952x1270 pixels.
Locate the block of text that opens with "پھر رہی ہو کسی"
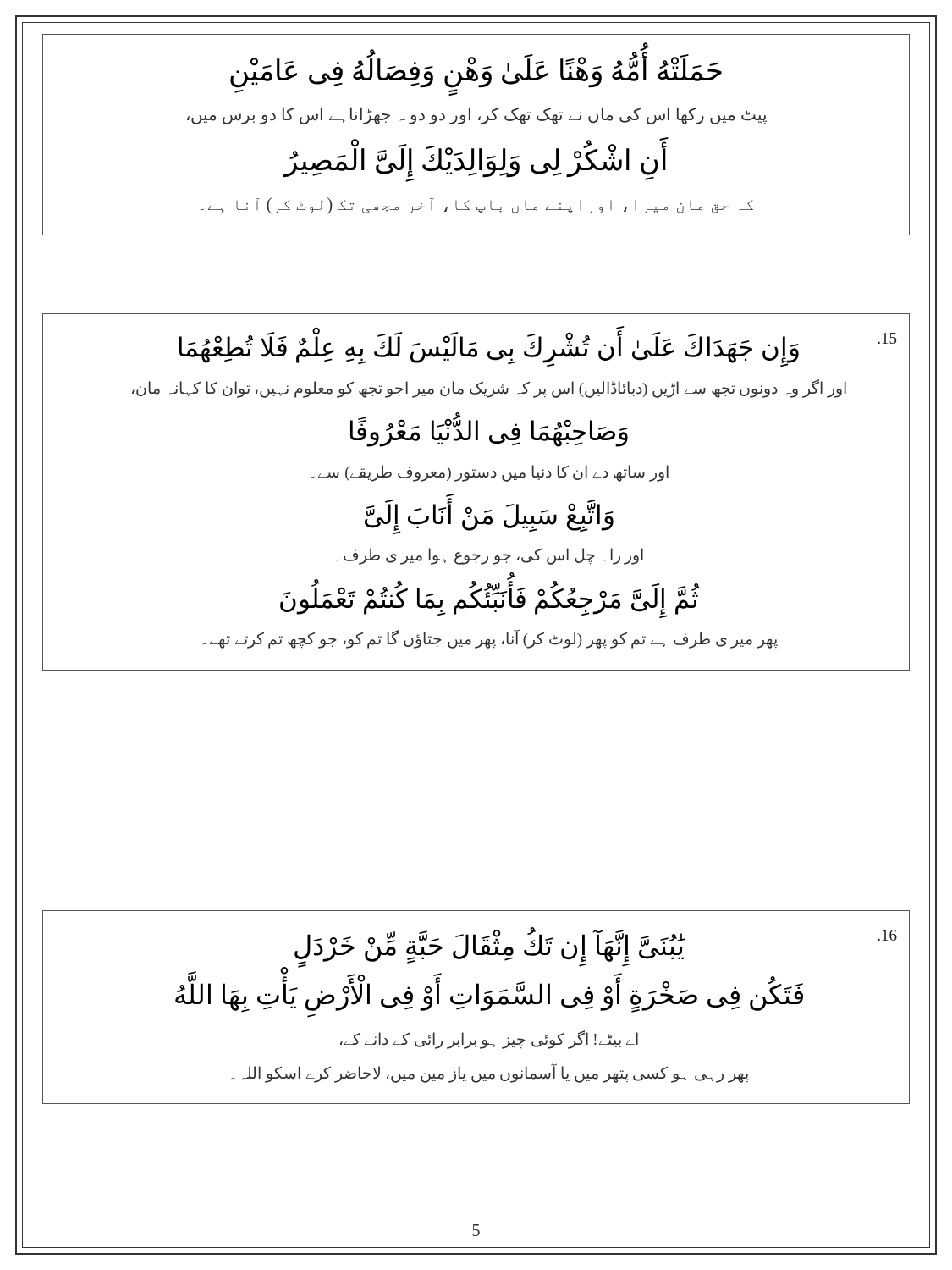(489, 1073)
